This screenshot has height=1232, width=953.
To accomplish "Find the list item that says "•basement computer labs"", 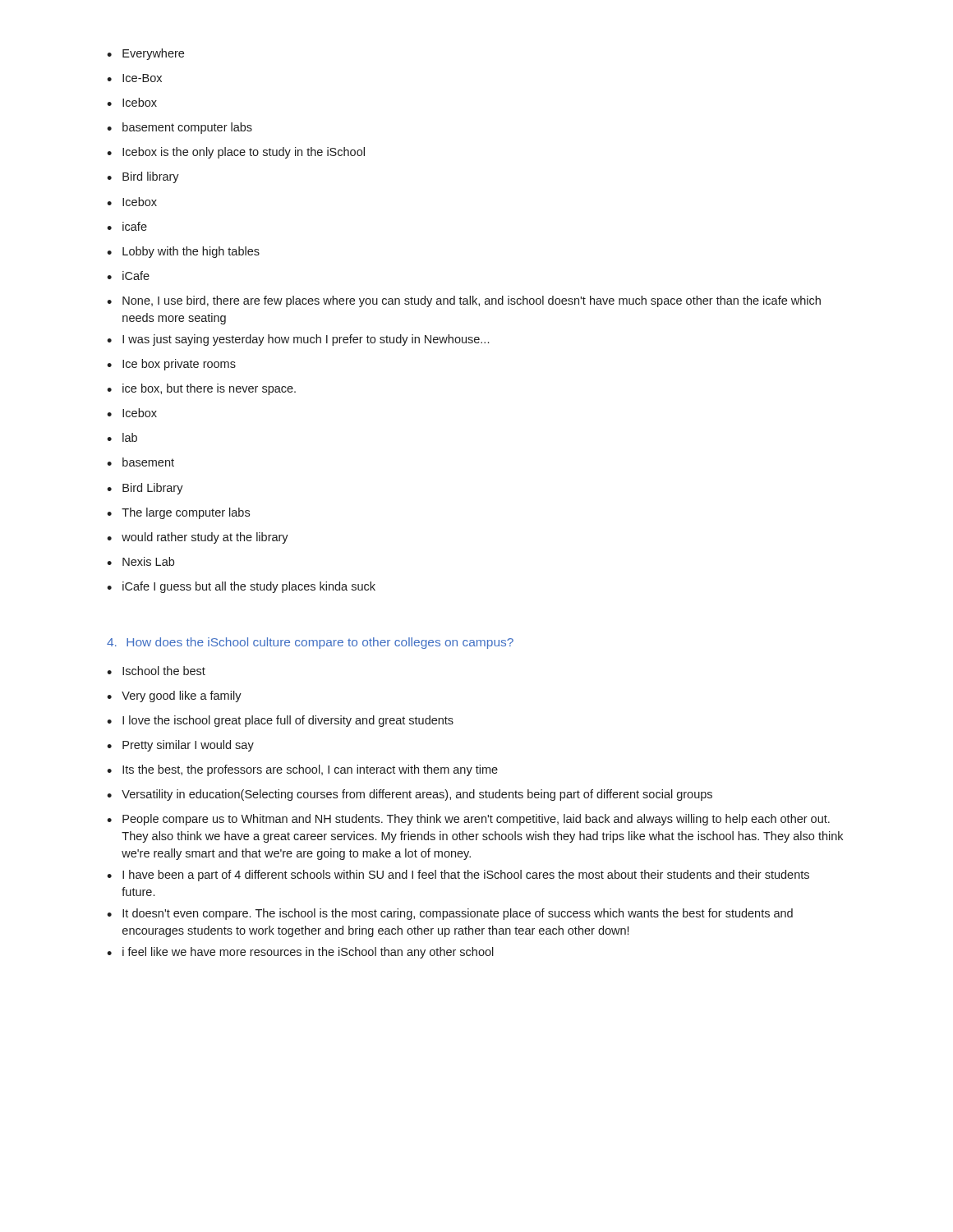I will tap(180, 128).
